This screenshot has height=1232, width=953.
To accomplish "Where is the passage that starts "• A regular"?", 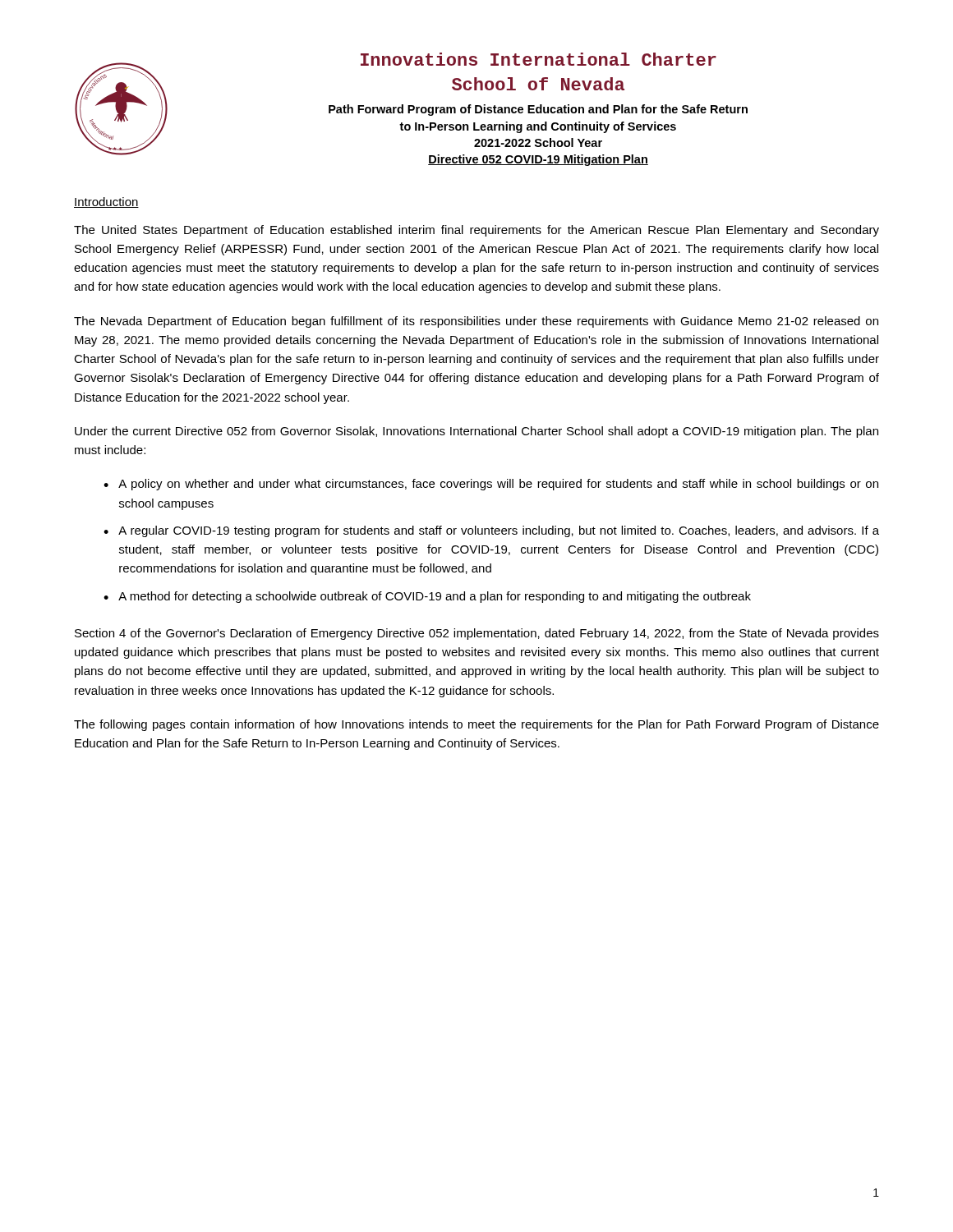I will [x=491, y=549].
